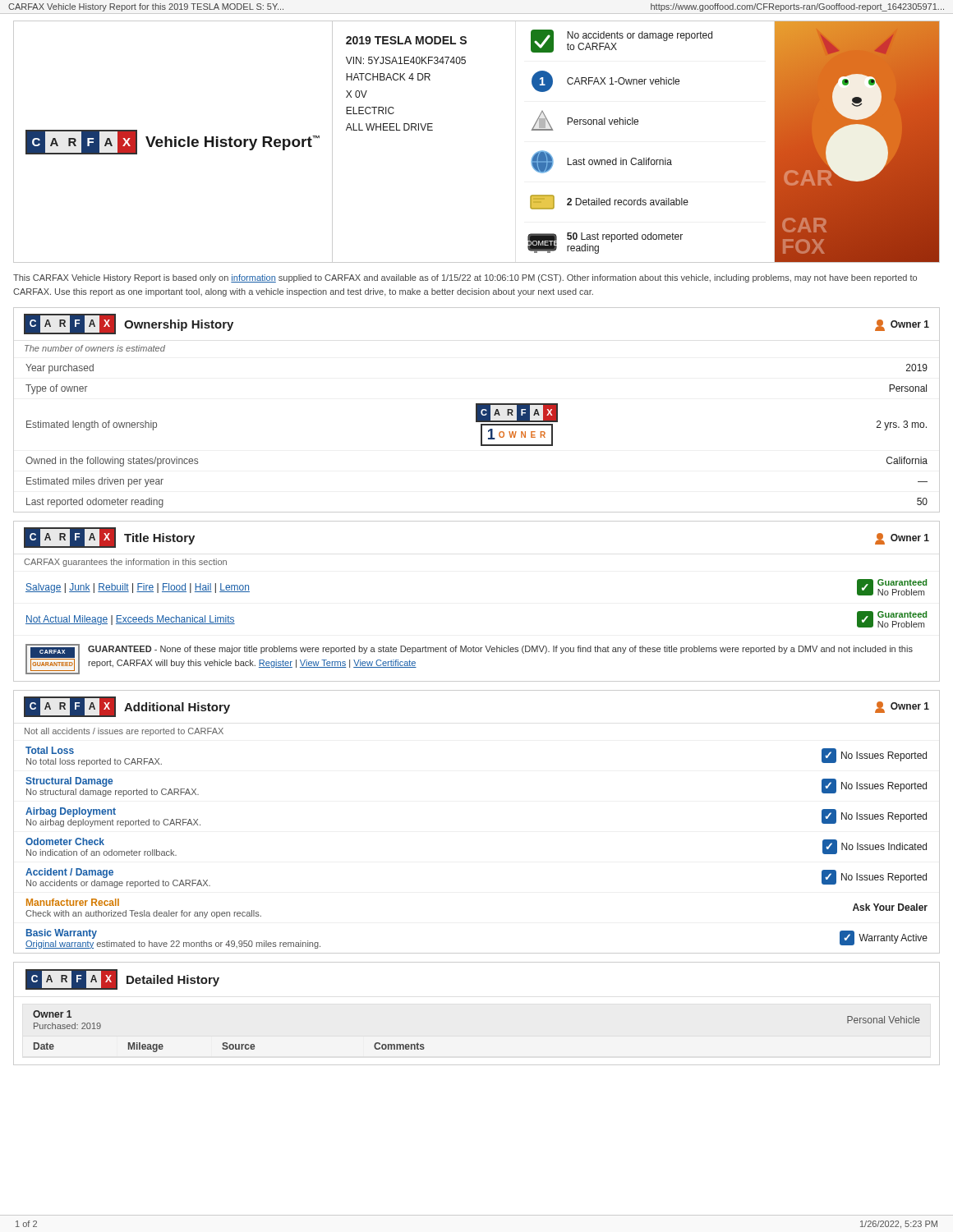Point to the block beginning "Total Loss No total"

click(x=66, y=754)
